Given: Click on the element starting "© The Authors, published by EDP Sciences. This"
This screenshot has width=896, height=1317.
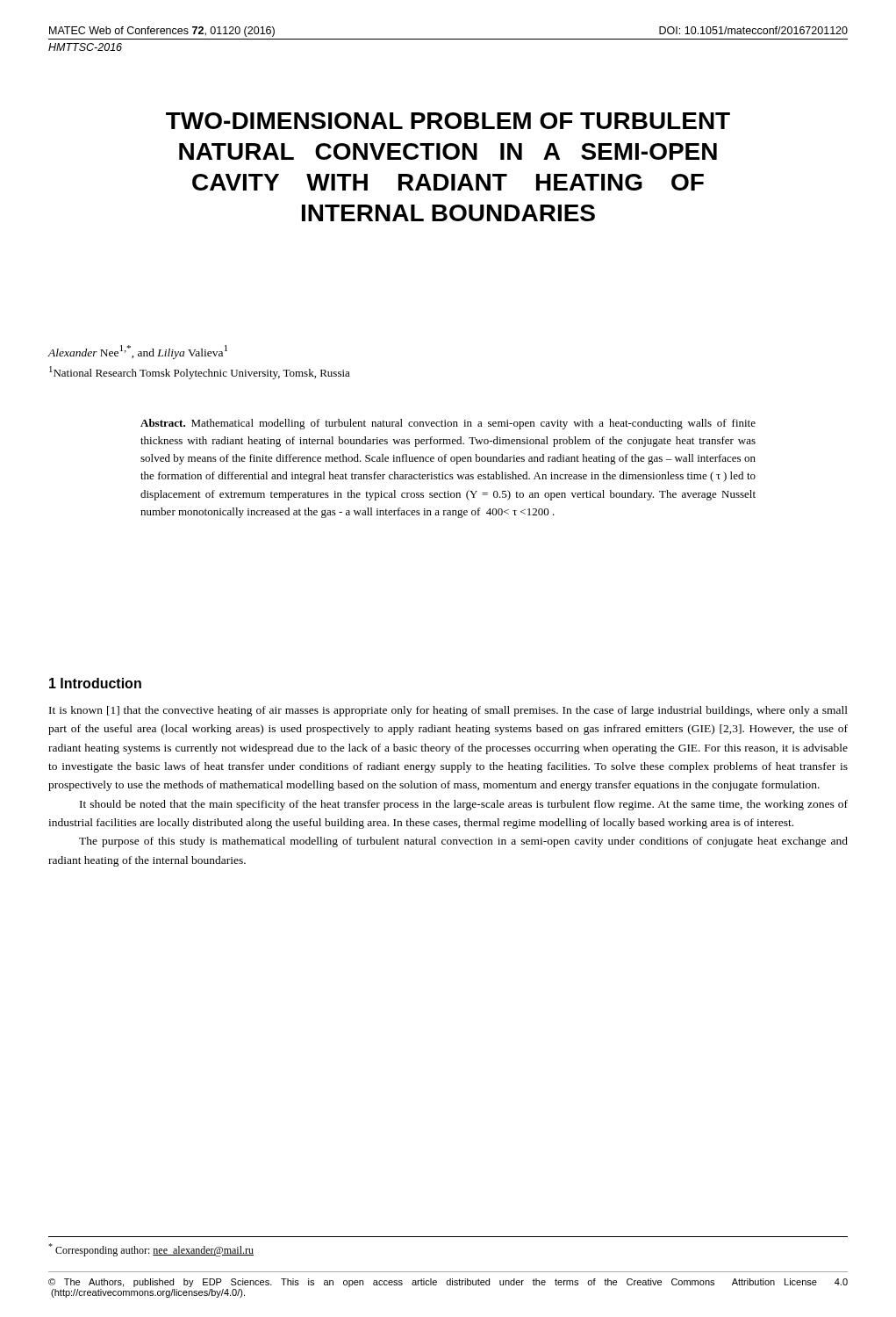Looking at the screenshot, I should [x=448, y=1287].
